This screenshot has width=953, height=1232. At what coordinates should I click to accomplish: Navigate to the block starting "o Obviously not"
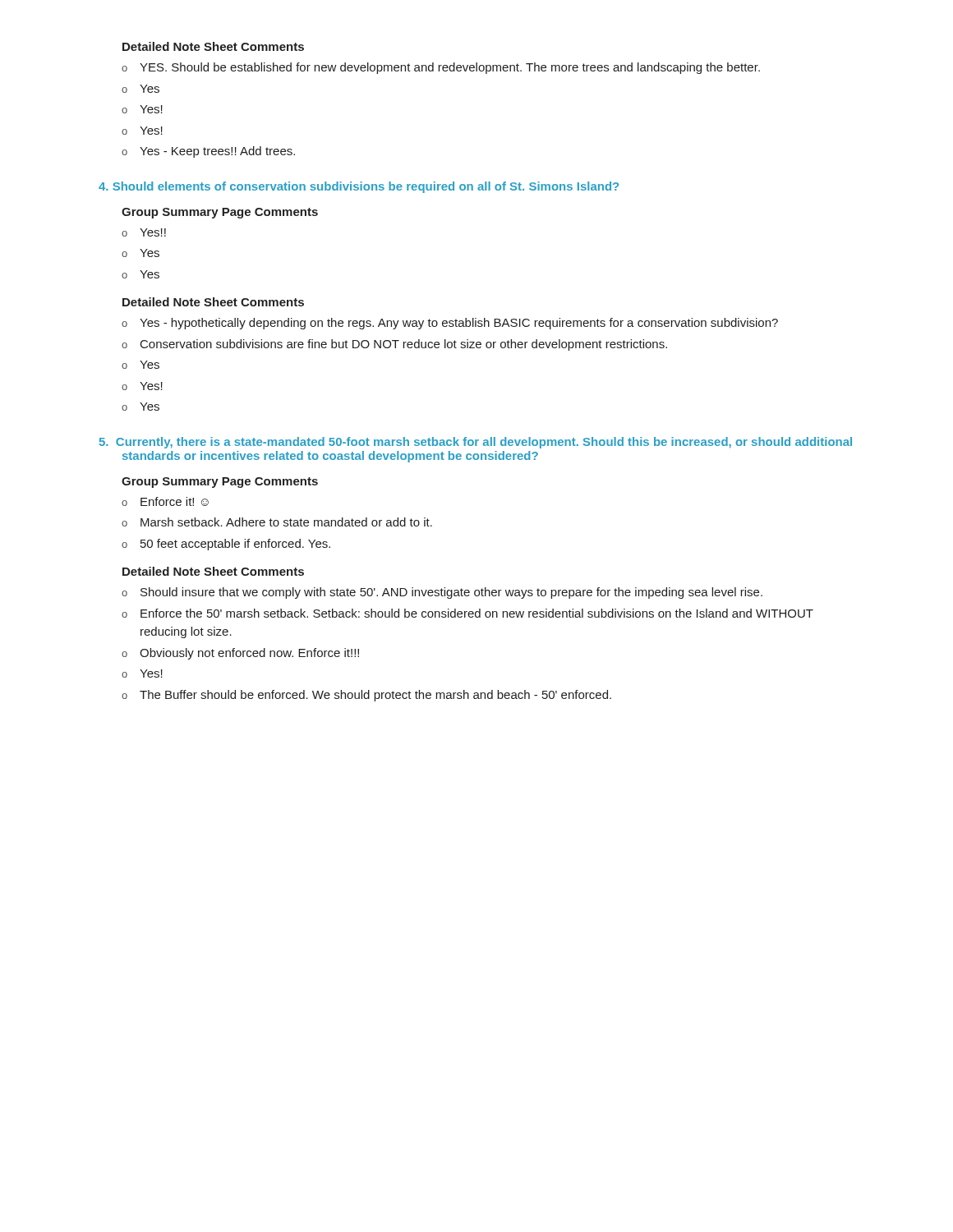(x=240, y=654)
